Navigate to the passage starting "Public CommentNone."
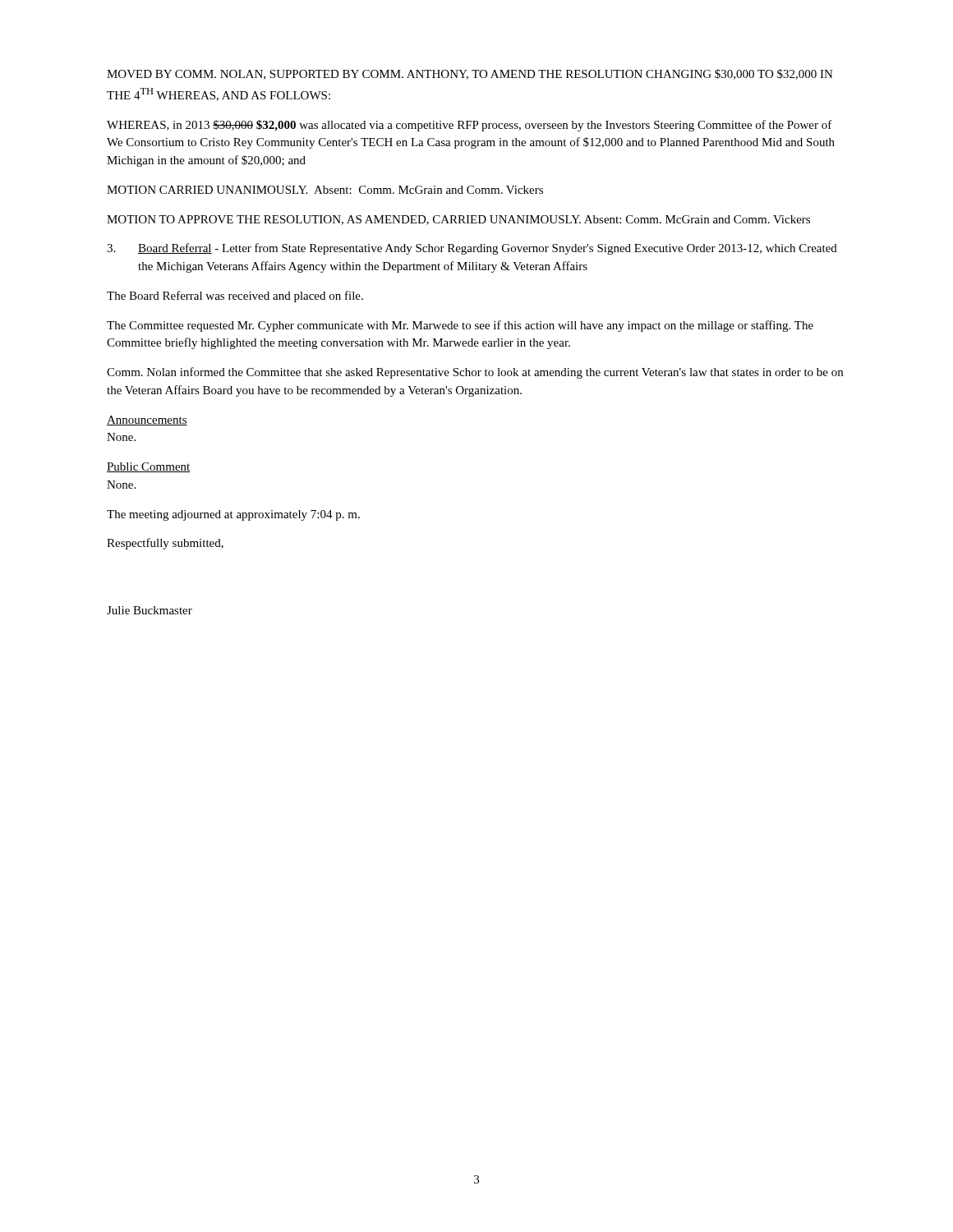This screenshot has width=953, height=1232. pyautogui.click(x=149, y=467)
